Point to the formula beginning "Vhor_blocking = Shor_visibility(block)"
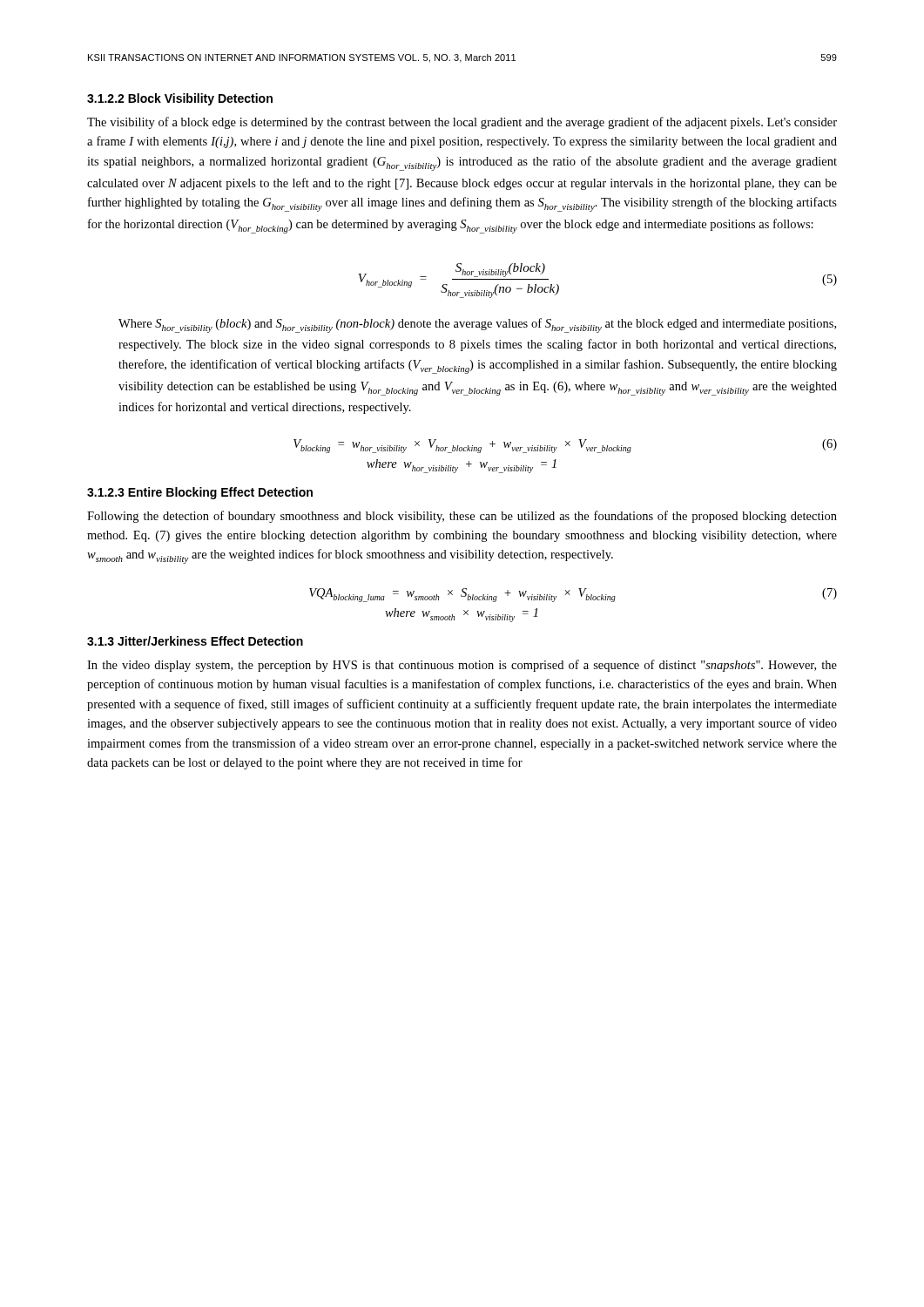Viewport: 924px width, 1307px height. click(x=499, y=279)
